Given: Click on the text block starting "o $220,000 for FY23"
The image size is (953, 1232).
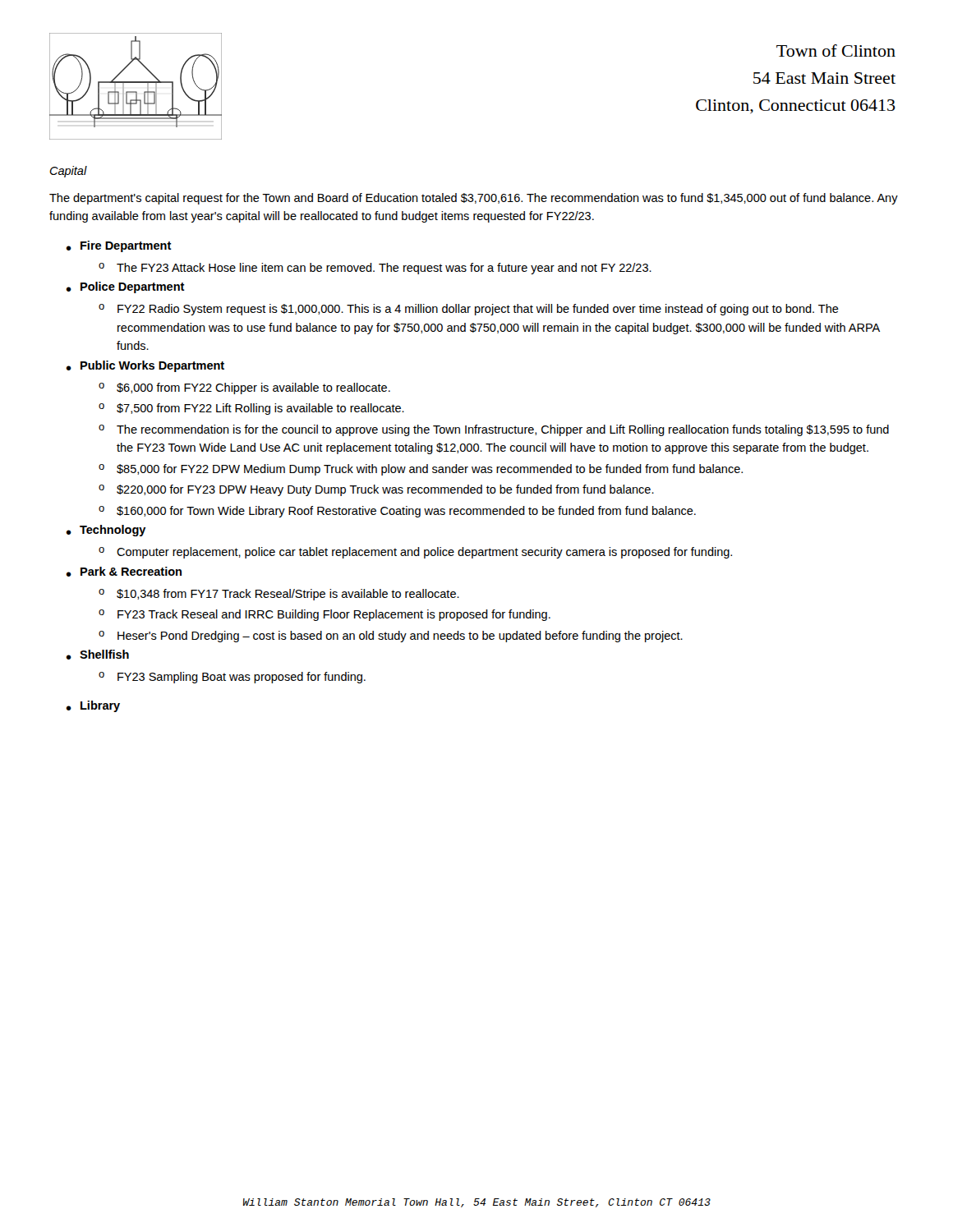Looking at the screenshot, I should point(376,490).
